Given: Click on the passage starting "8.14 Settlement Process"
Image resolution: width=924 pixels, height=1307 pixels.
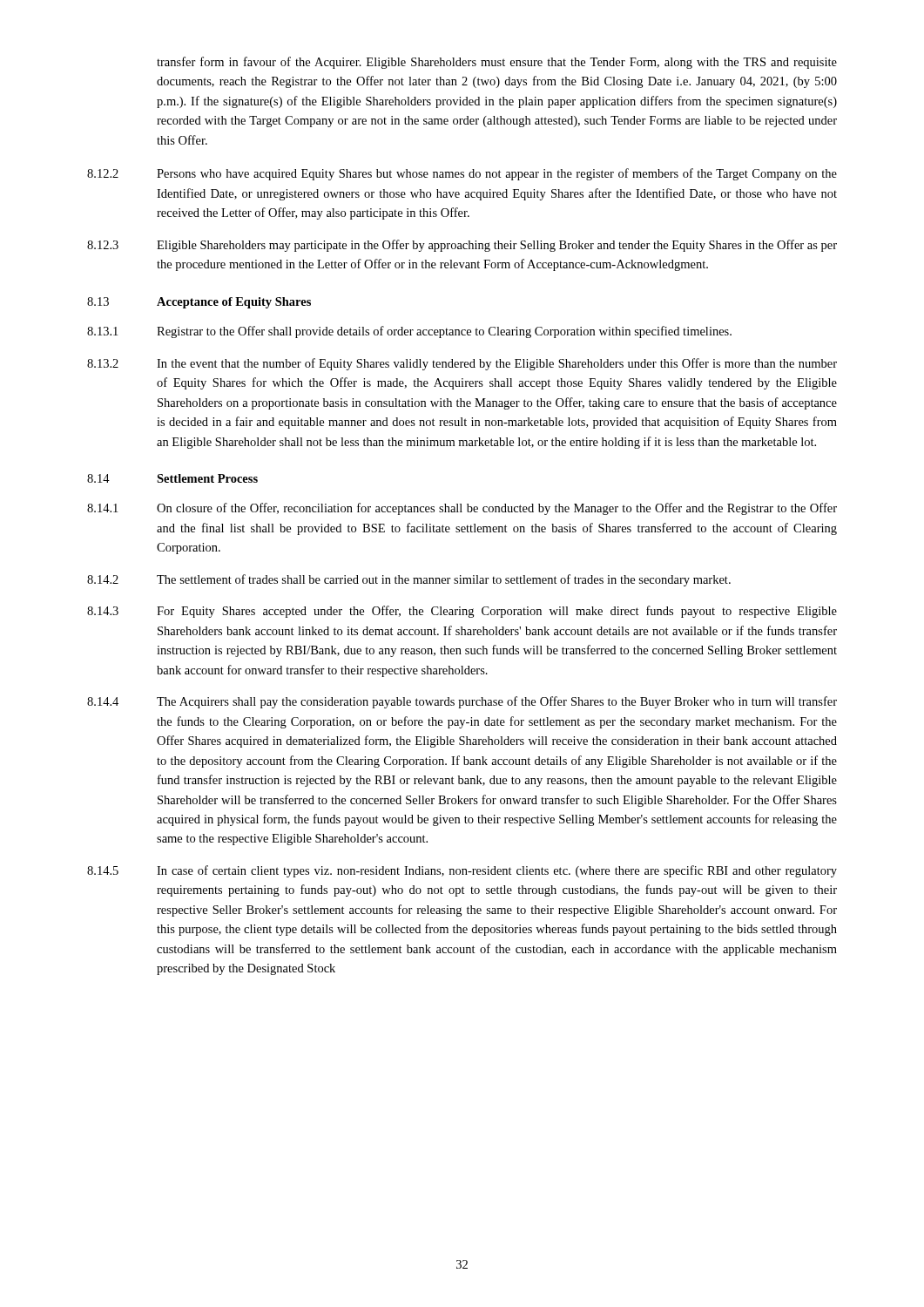Looking at the screenshot, I should pyautogui.click(x=172, y=478).
